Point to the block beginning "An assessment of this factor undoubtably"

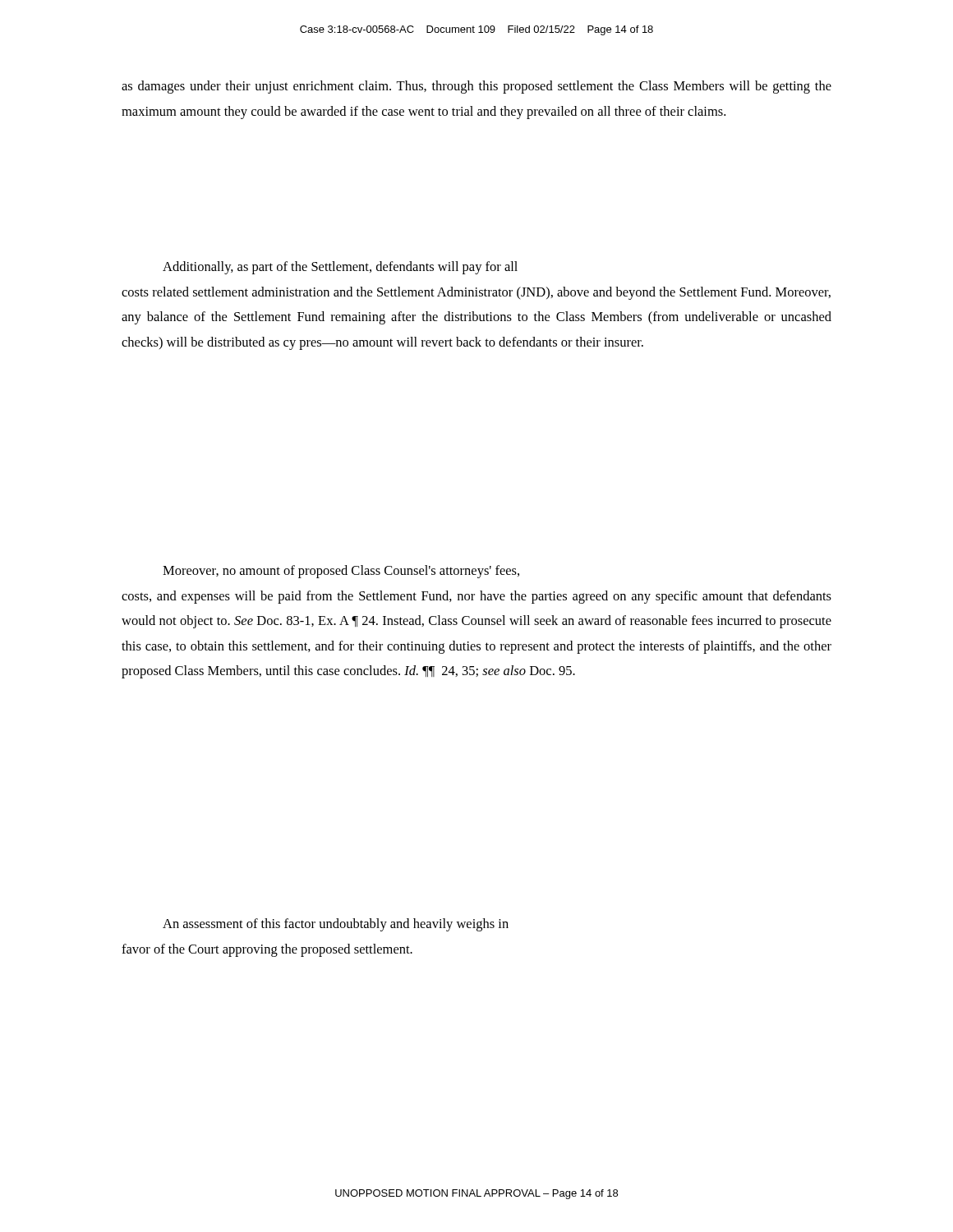pyautogui.click(x=476, y=934)
